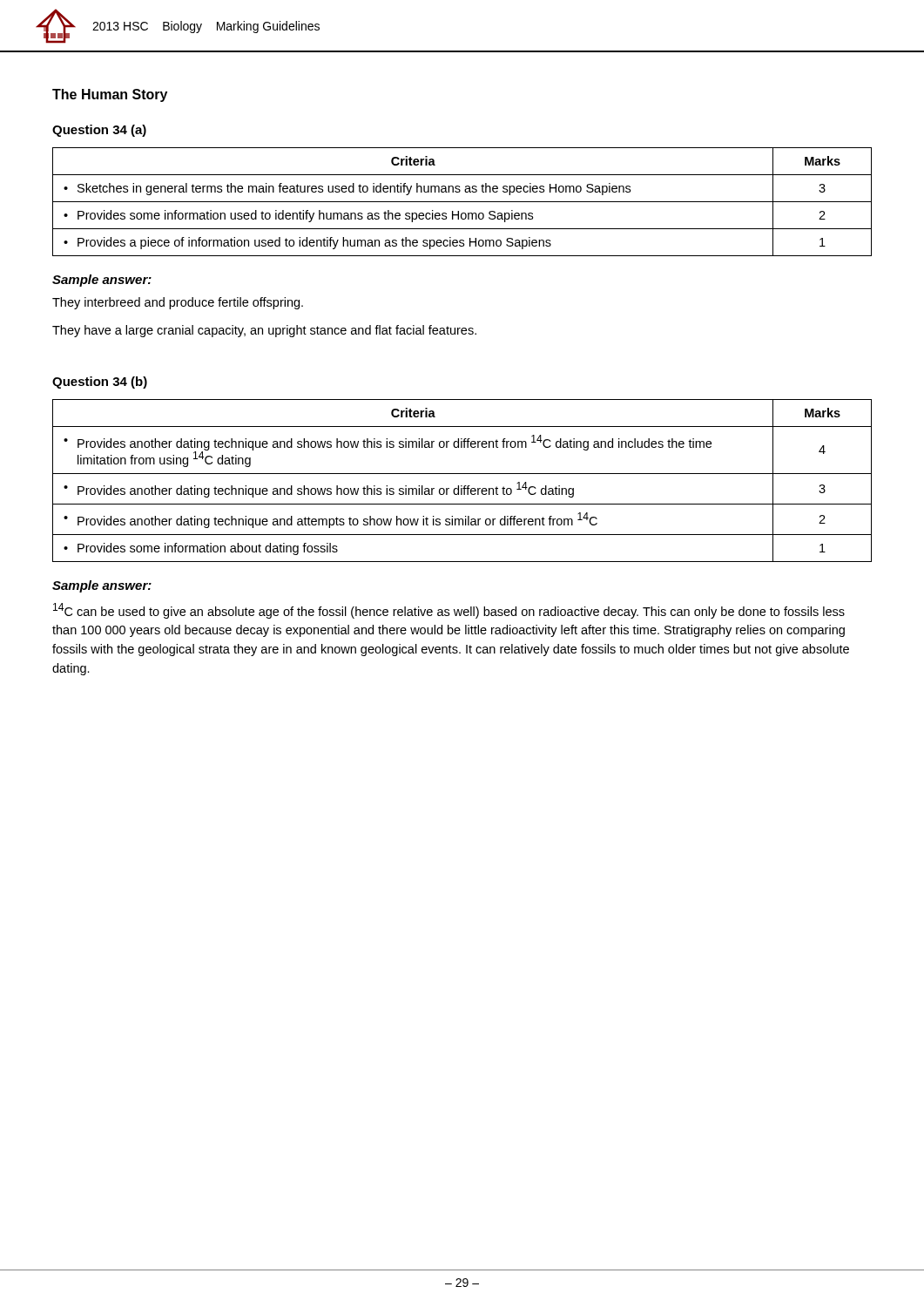Find the block on this page that starts "14C can be"

[x=451, y=638]
